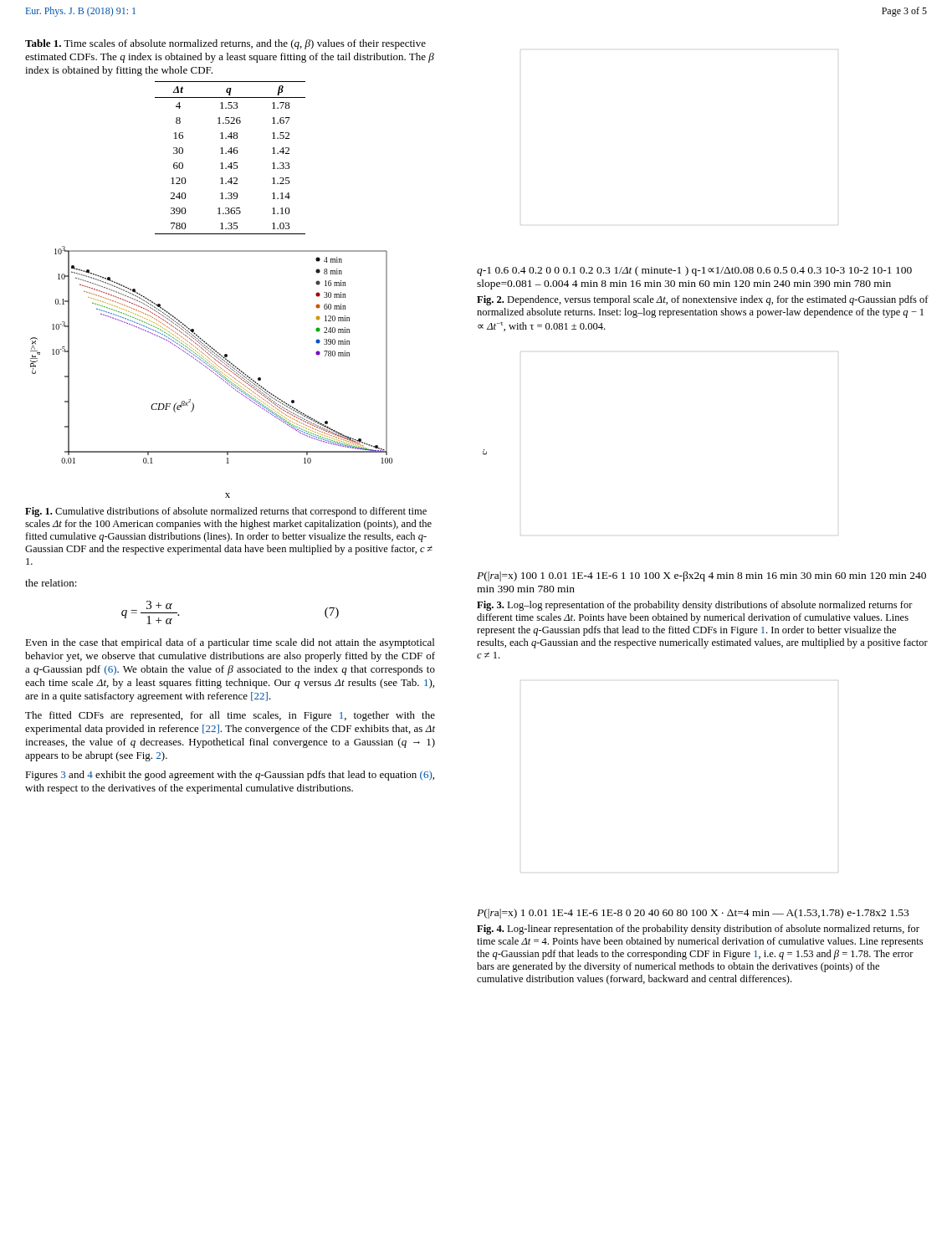The image size is (952, 1255).
Task: Find "the relation:" on this page
Action: tap(51, 583)
